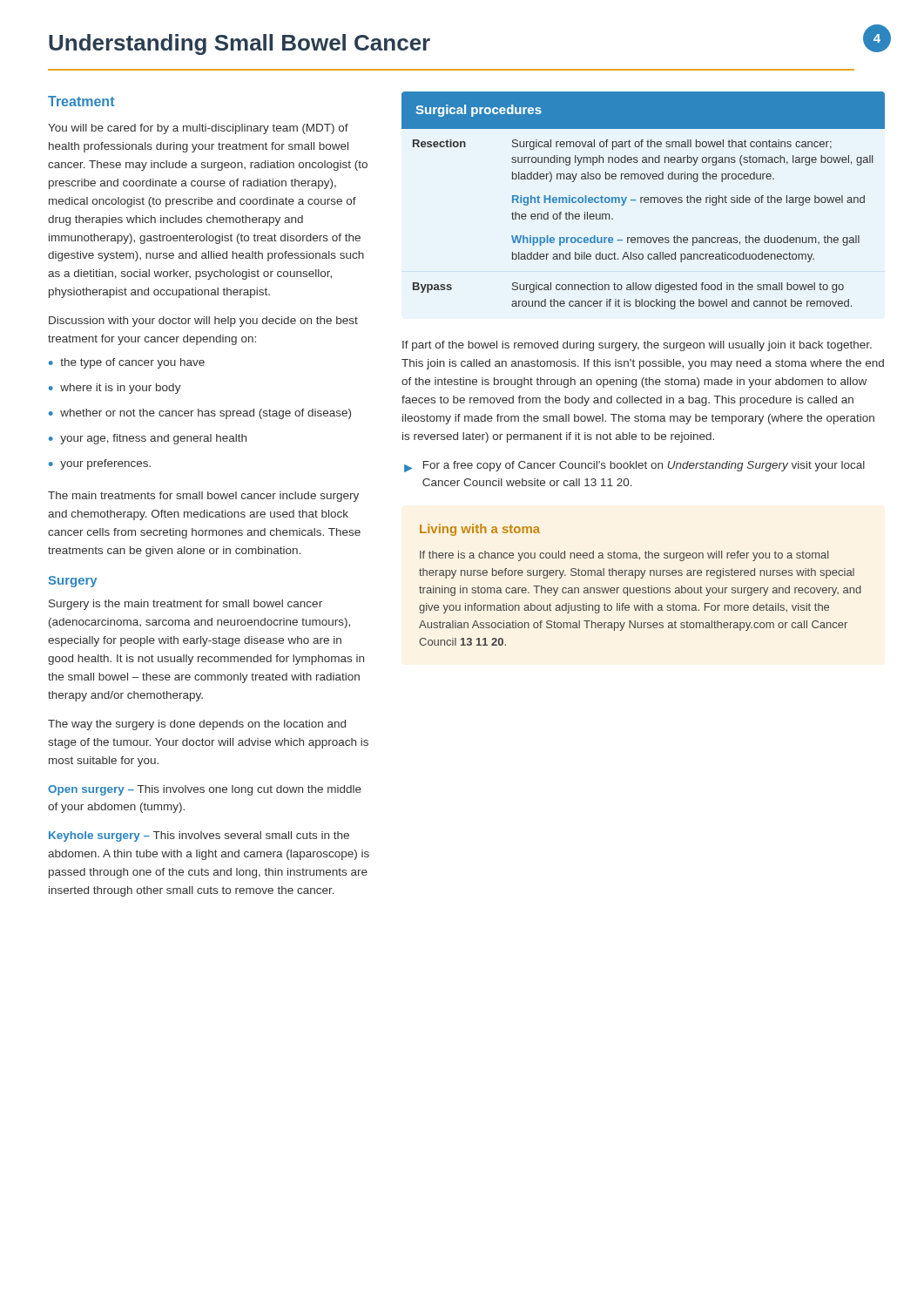This screenshot has height=1307, width=924.
Task: Navigate to the element starting "Keyhole surgery – This involves several small cuts"
Action: (209, 863)
